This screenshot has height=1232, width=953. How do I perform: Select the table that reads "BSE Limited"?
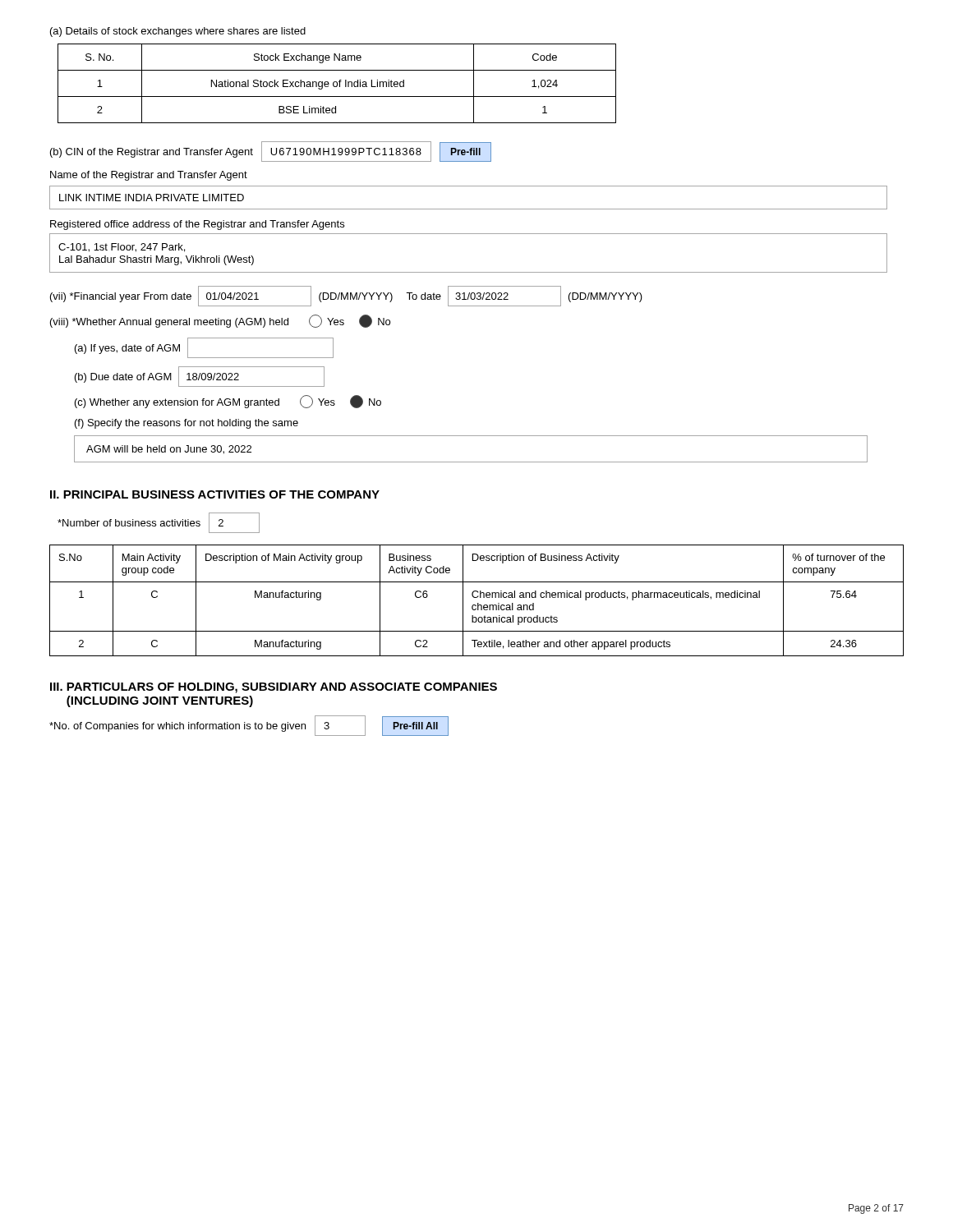point(481,83)
